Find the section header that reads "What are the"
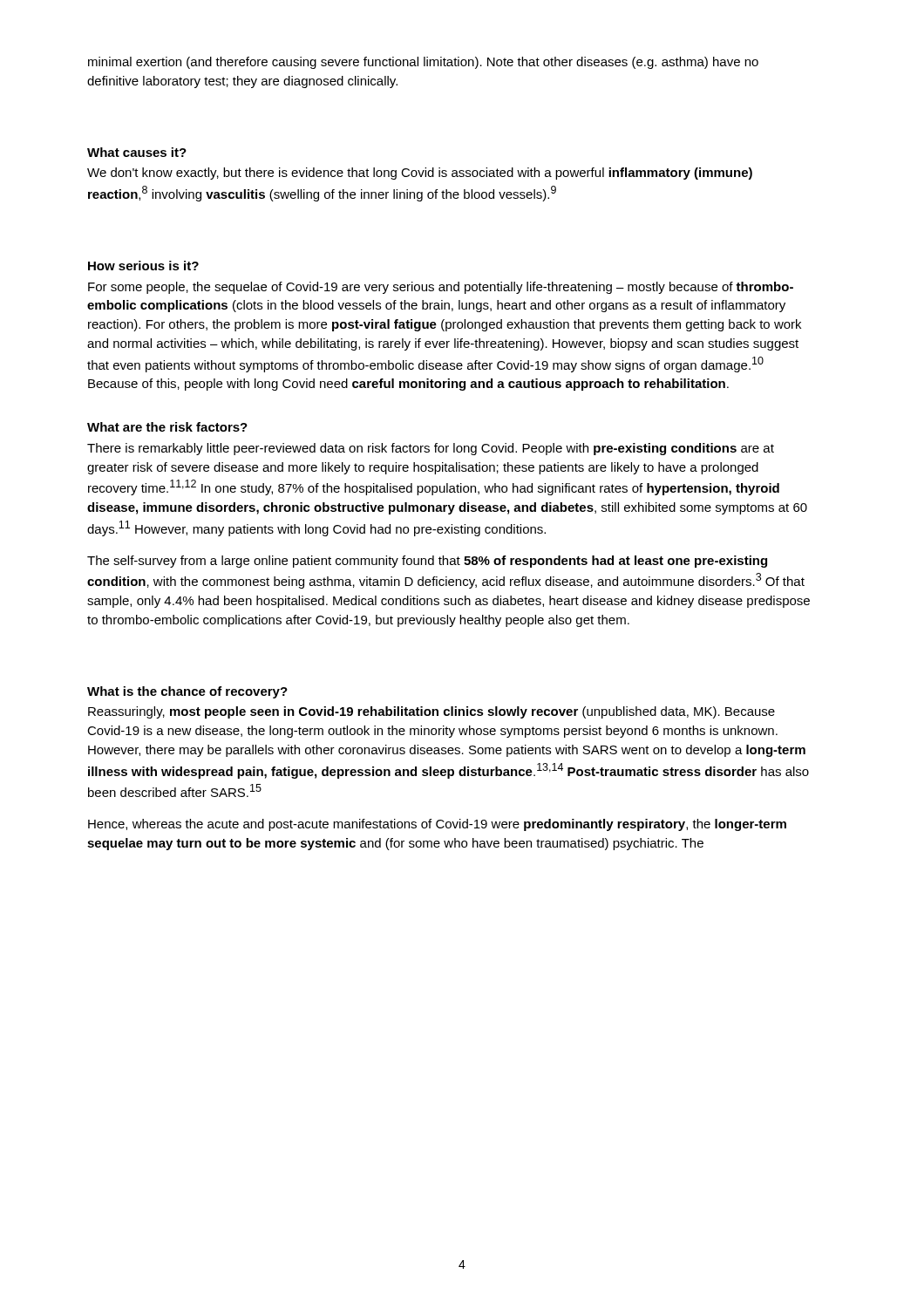The image size is (924, 1308). pos(167,427)
